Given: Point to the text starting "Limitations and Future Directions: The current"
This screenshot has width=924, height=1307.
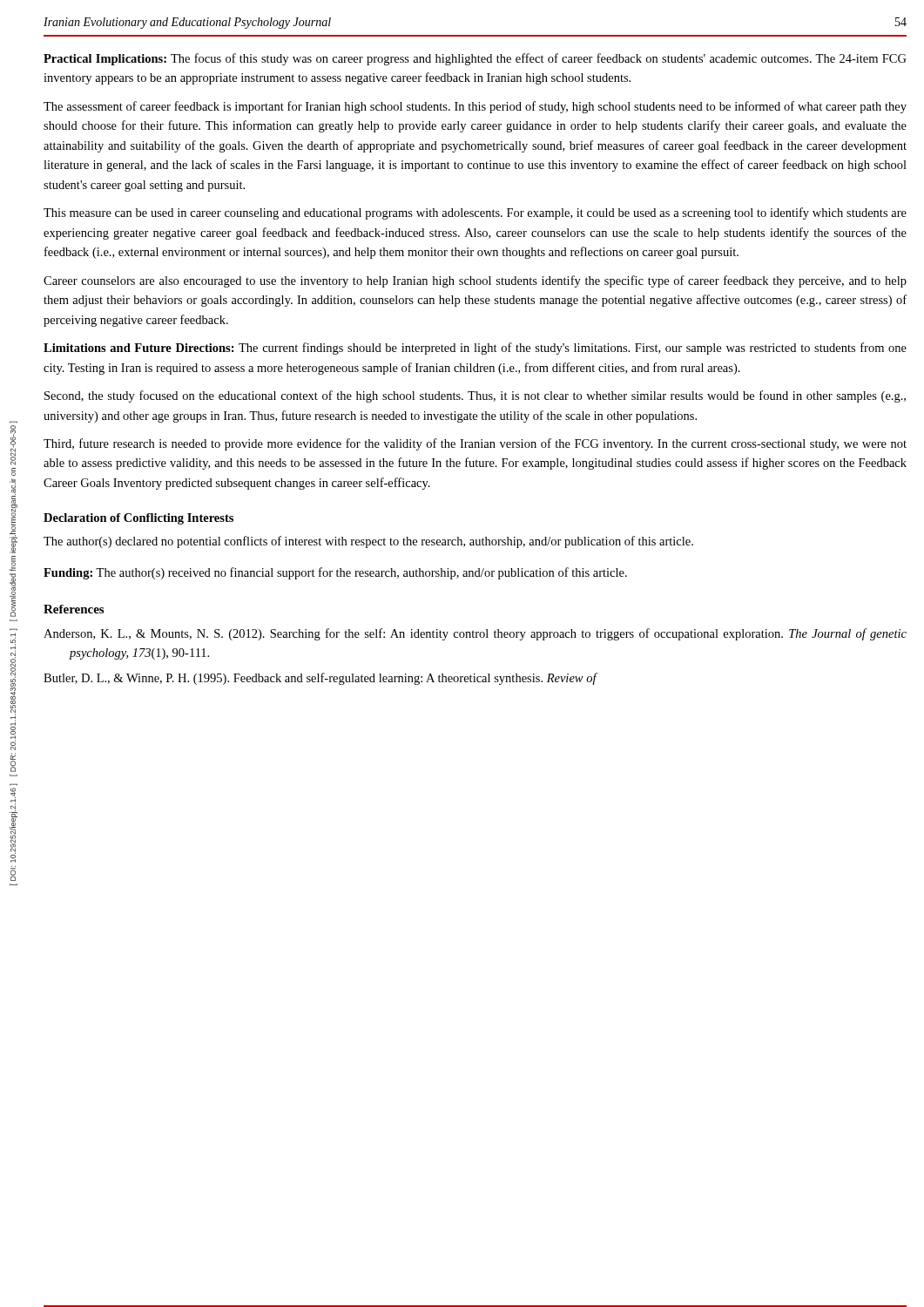Looking at the screenshot, I should pos(475,358).
